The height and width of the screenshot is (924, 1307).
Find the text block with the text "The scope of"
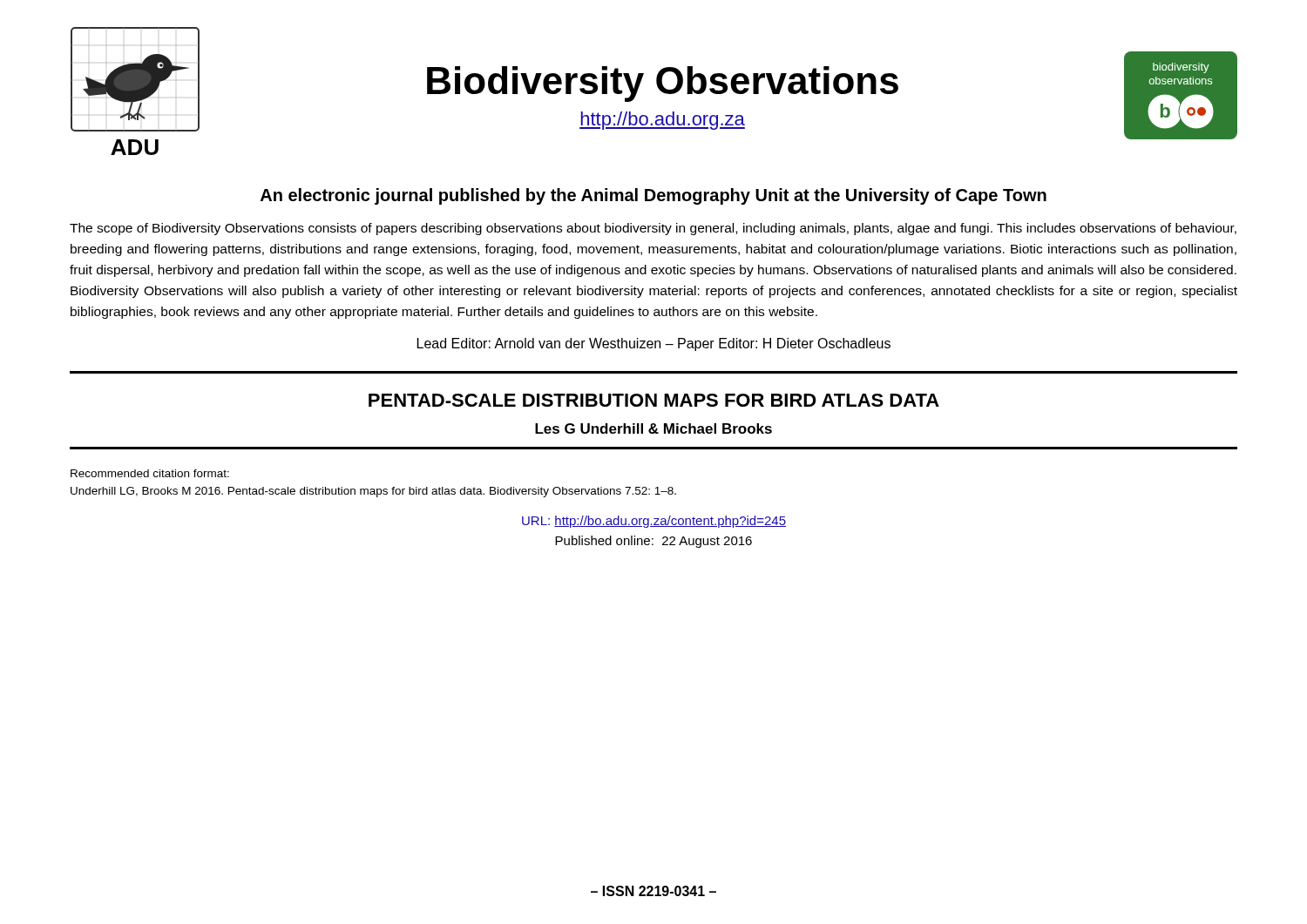tap(654, 270)
